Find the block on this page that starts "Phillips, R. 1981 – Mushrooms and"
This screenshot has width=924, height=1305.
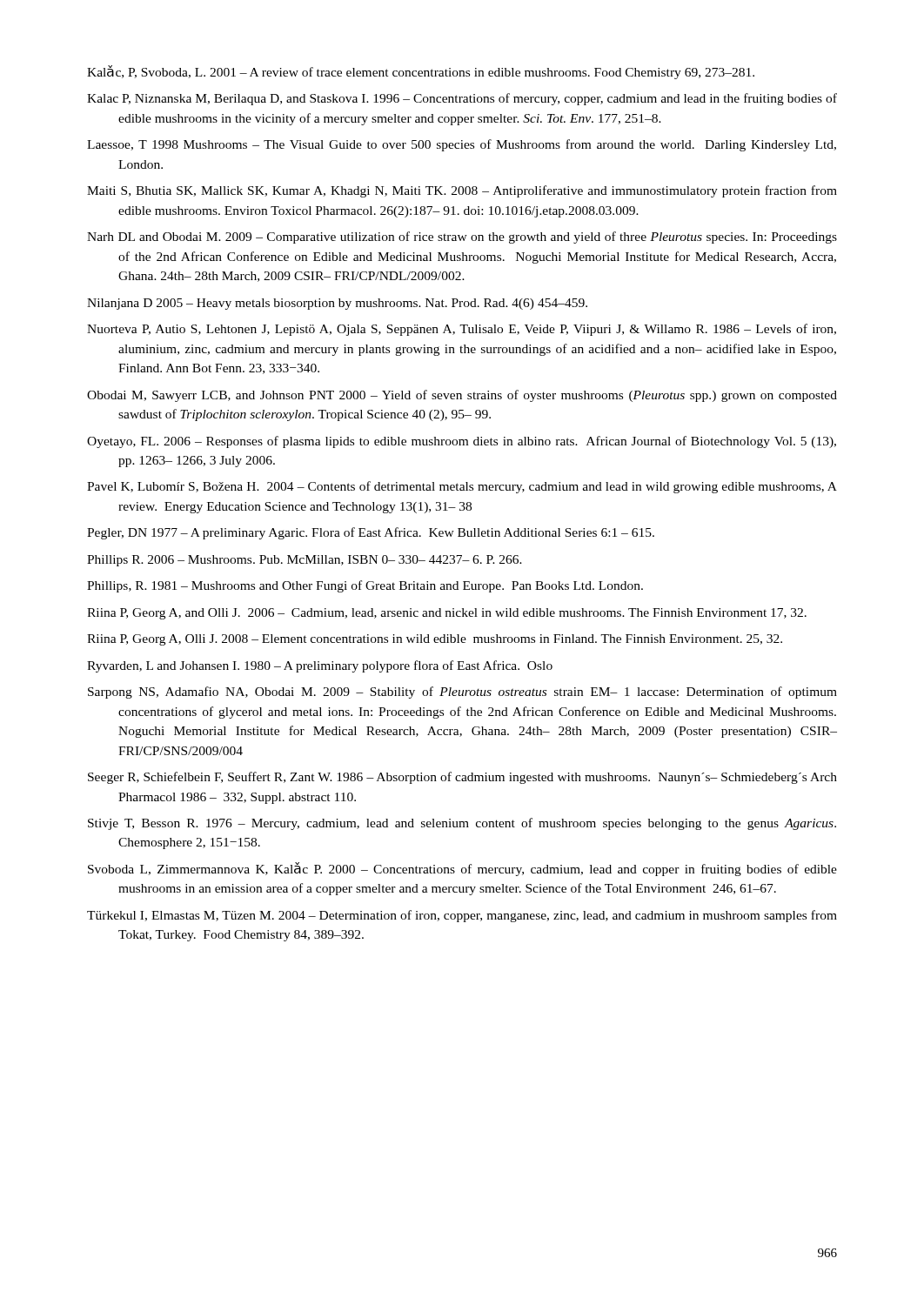coord(365,585)
